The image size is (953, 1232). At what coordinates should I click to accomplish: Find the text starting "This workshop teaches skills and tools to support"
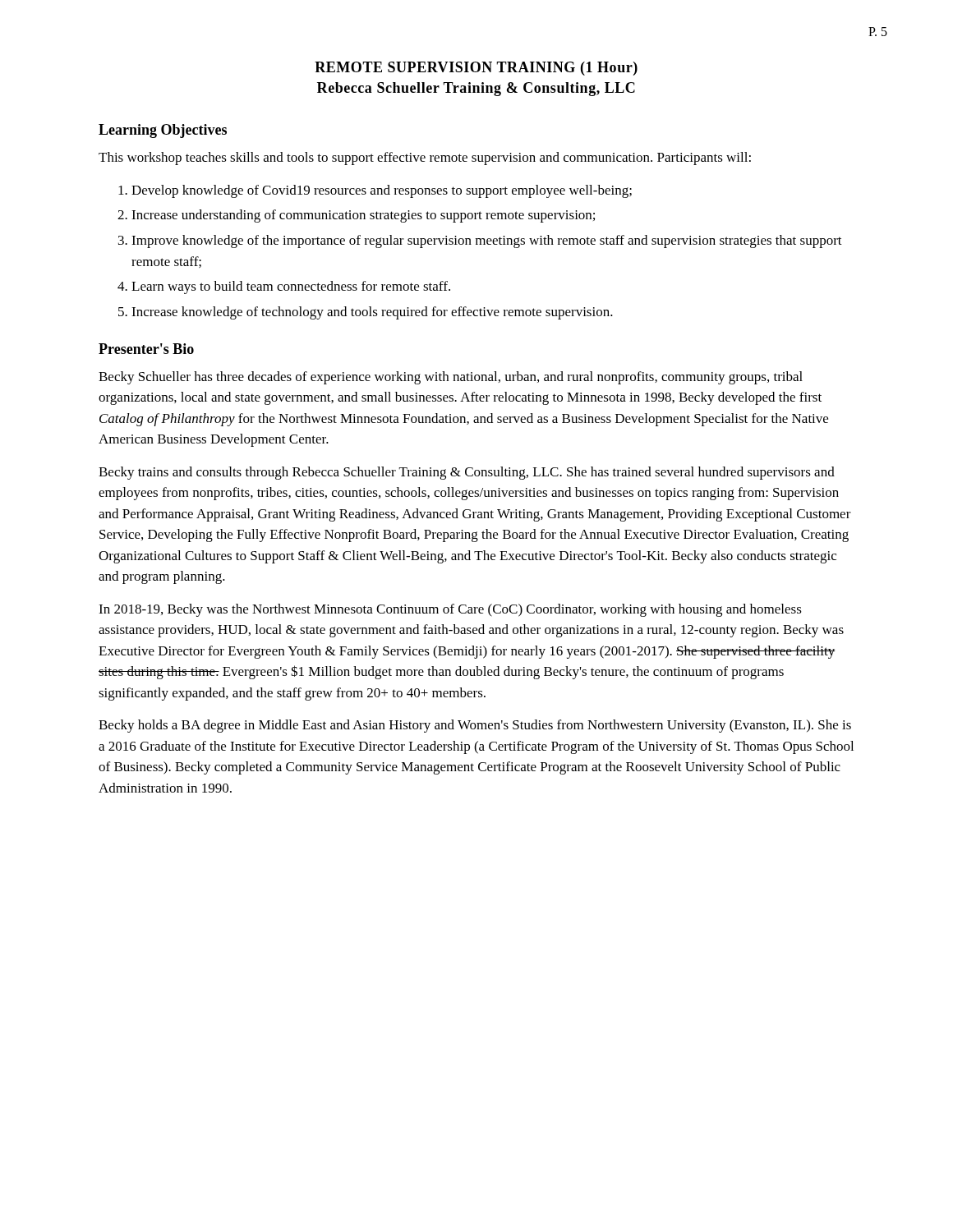point(425,158)
